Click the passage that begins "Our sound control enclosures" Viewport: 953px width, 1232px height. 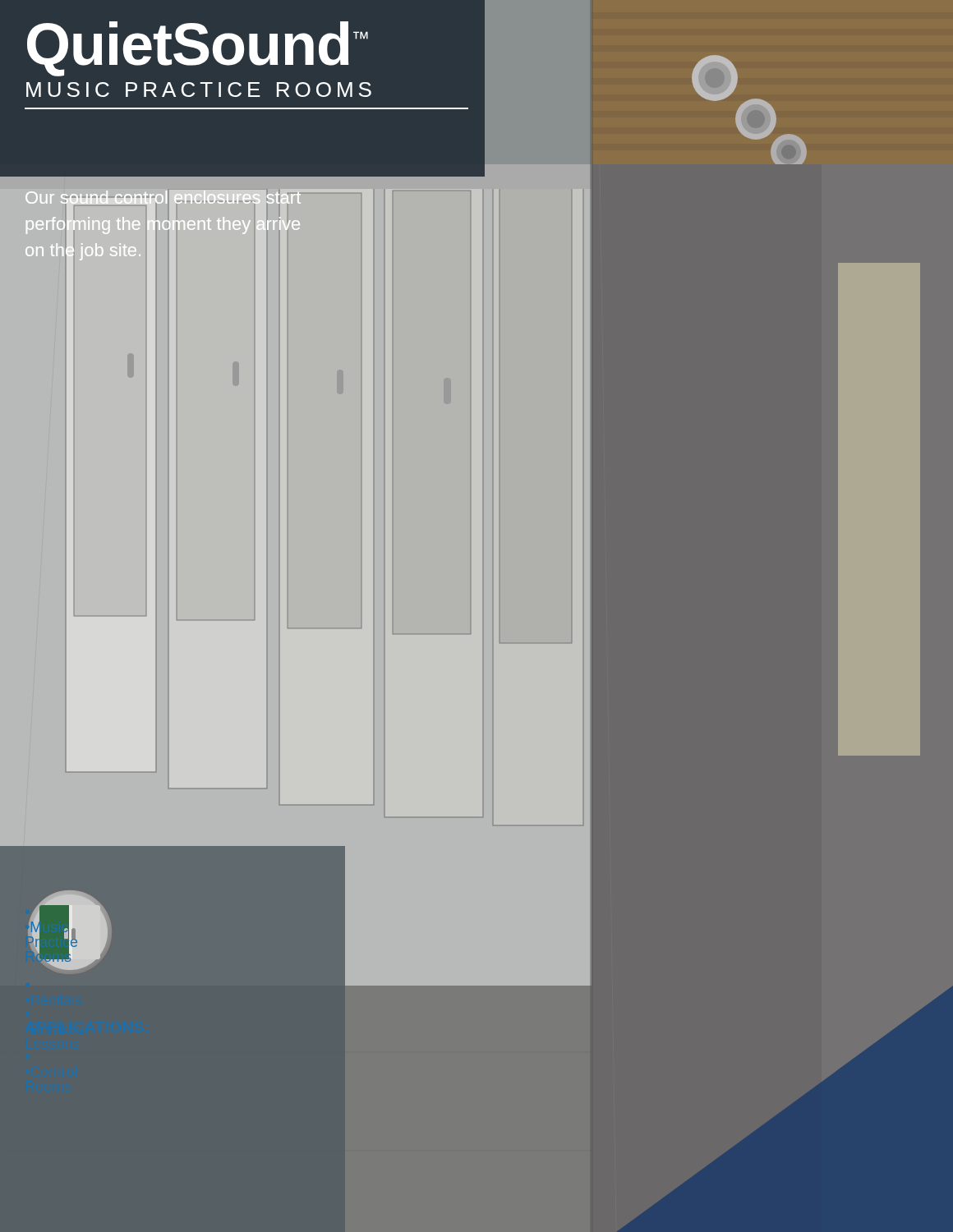point(173,224)
